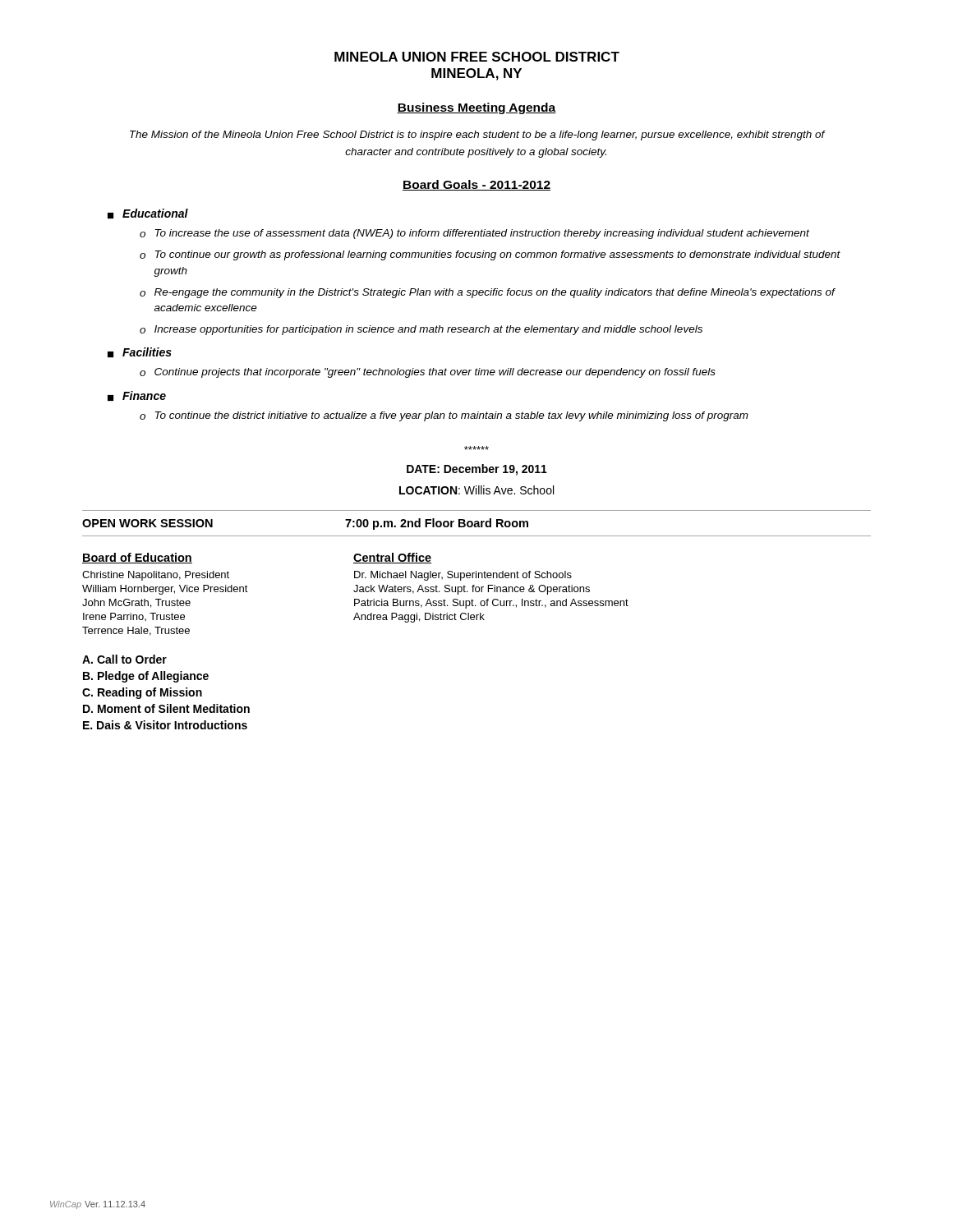
Task: Find the text that says "DATE: December 19, 2011"
Action: [476, 469]
